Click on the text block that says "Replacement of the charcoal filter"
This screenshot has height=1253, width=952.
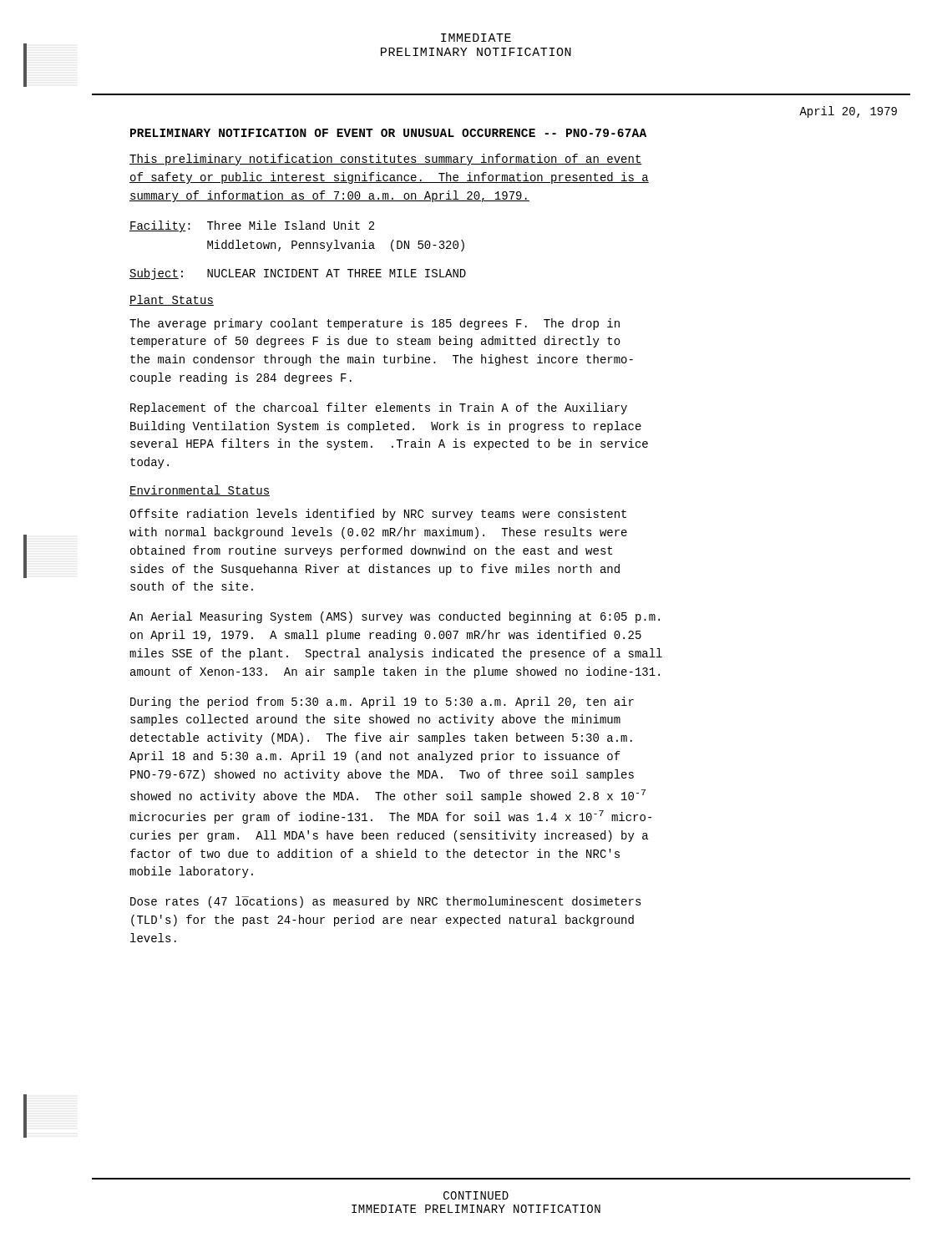point(389,436)
